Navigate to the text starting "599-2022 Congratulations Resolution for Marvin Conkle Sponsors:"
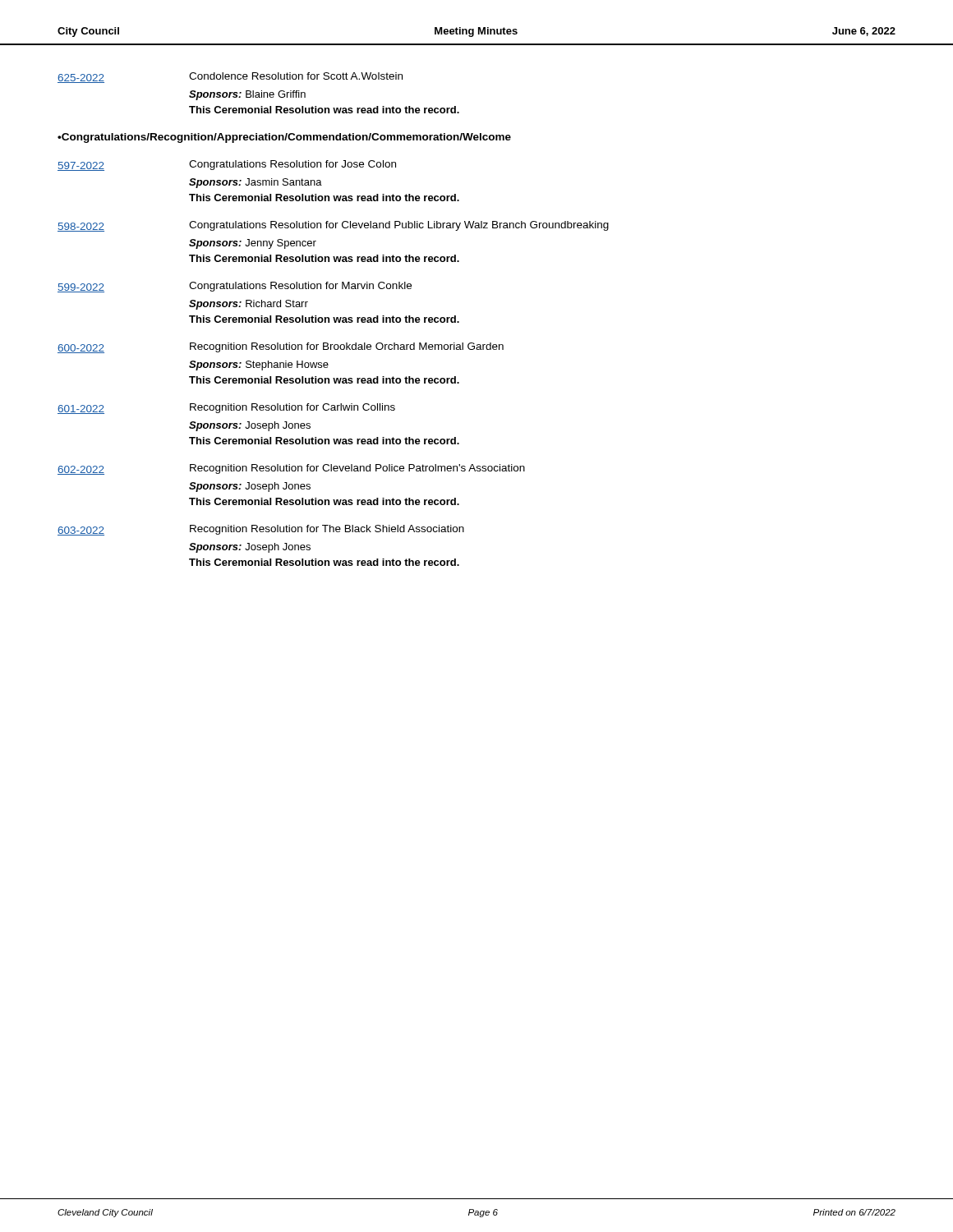Viewport: 953px width, 1232px height. click(235, 287)
